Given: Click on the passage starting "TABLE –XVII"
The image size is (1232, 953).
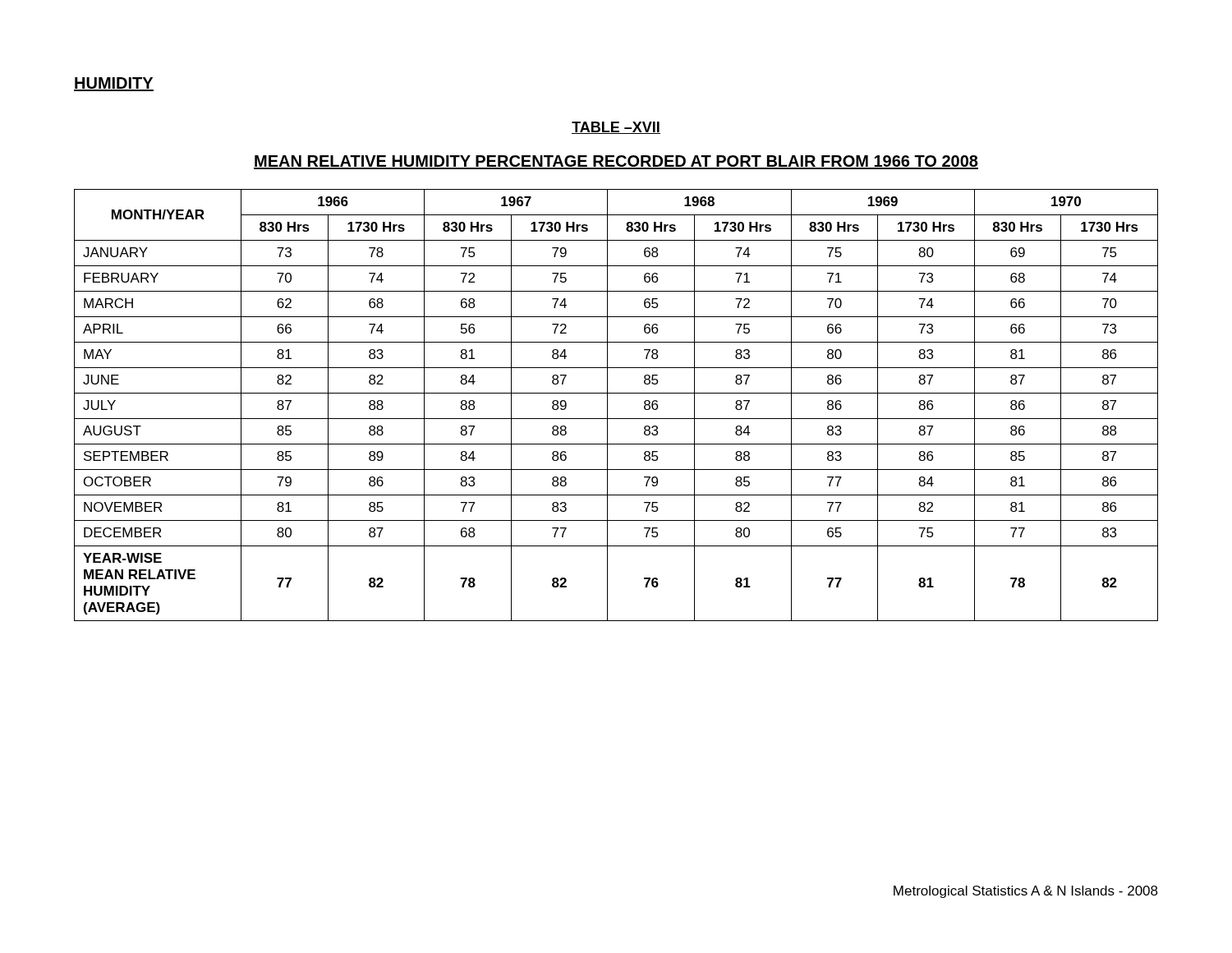Looking at the screenshot, I should tap(616, 127).
